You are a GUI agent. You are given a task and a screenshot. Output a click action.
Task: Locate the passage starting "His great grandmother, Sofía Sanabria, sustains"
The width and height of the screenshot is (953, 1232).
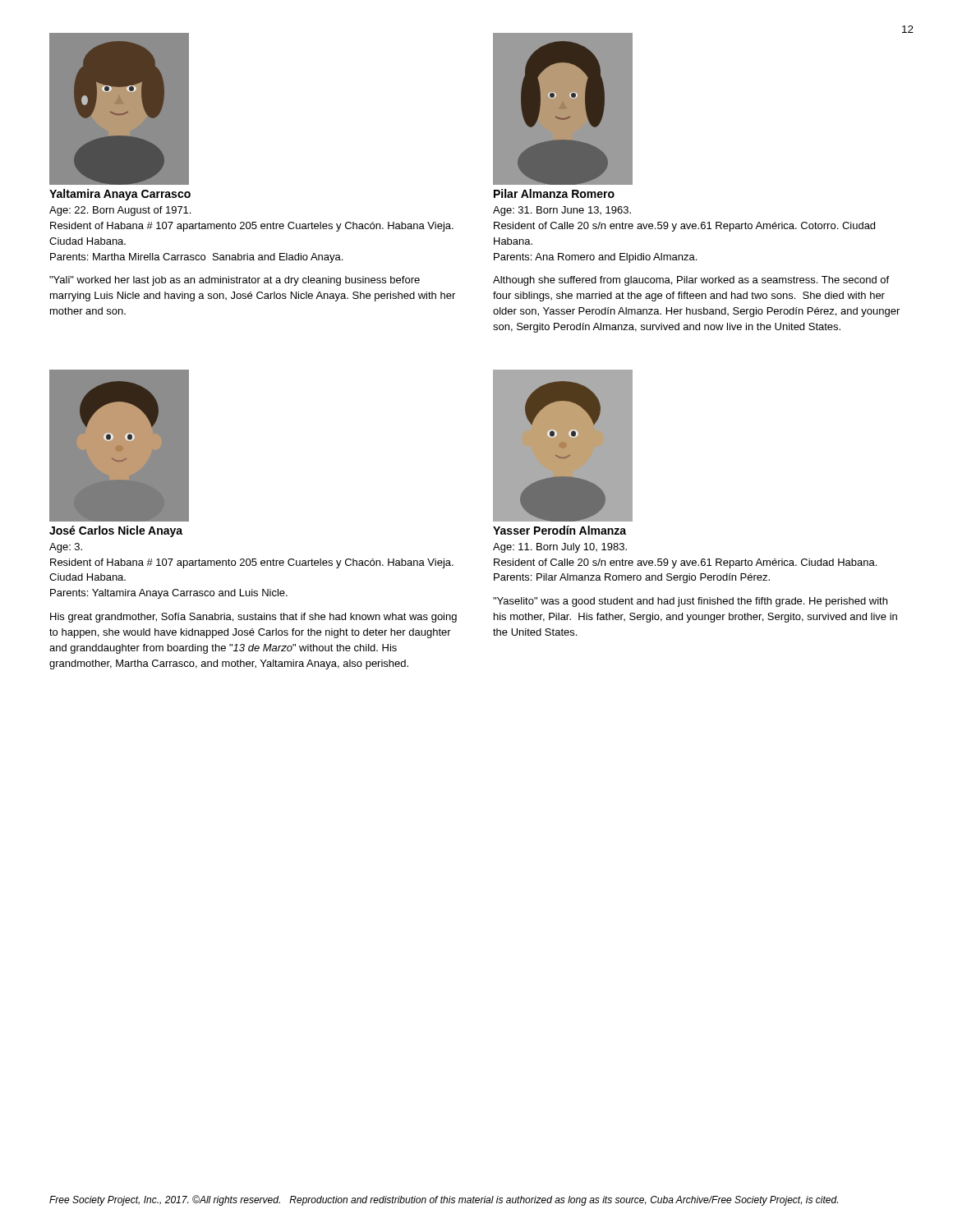coord(253,640)
